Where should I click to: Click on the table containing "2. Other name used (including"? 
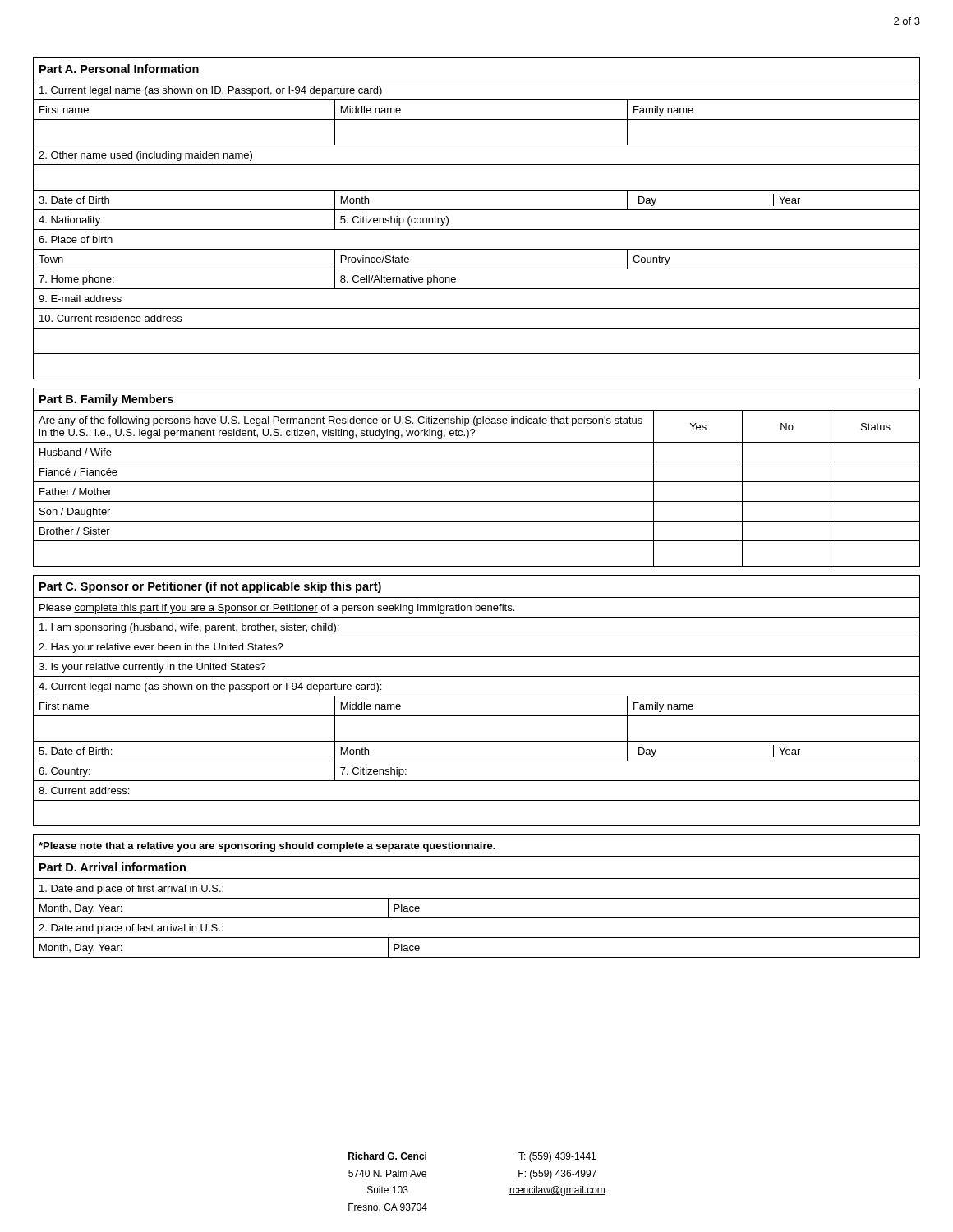pyautogui.click(x=476, y=218)
